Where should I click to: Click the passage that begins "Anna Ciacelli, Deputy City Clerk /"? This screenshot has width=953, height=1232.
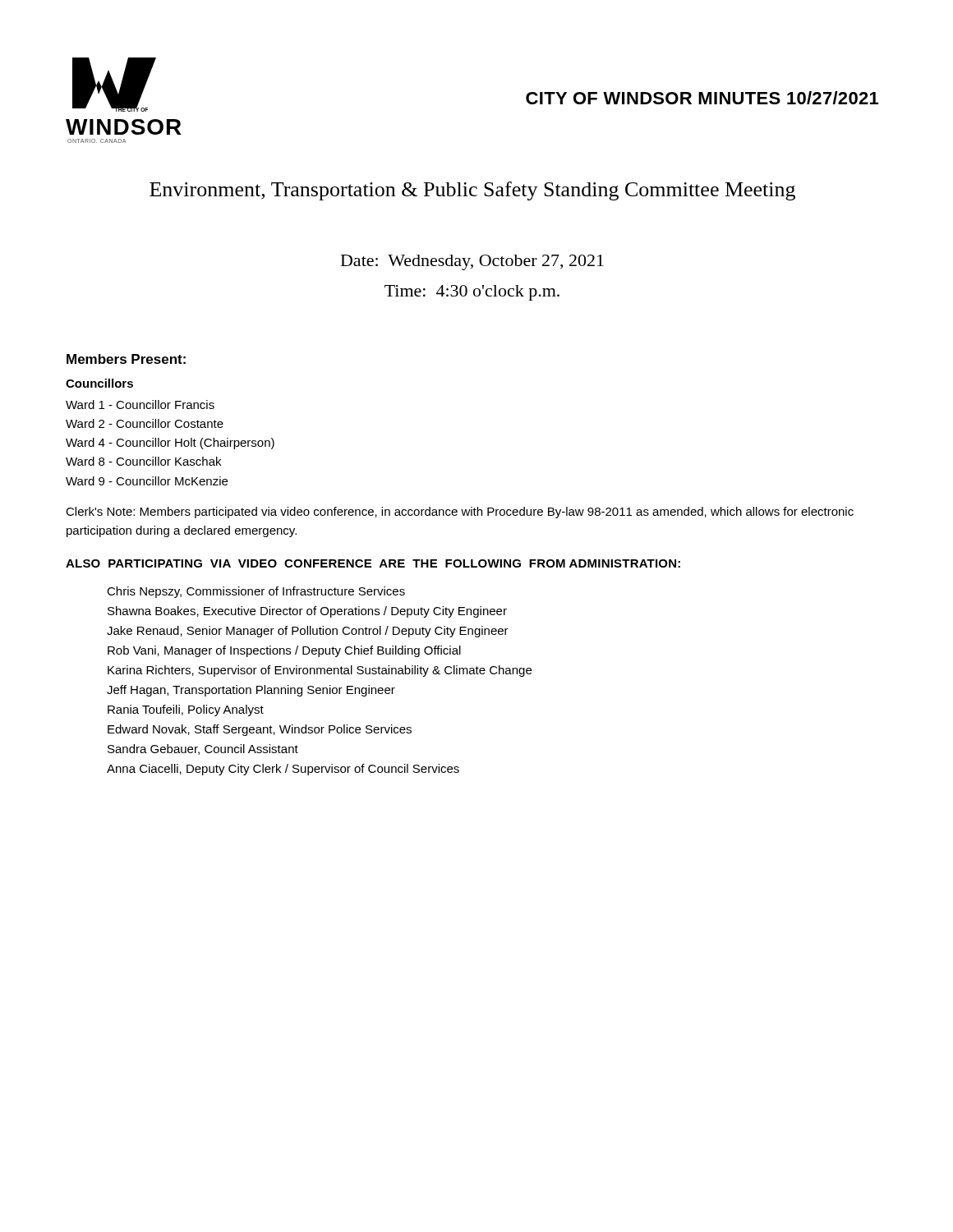283,769
